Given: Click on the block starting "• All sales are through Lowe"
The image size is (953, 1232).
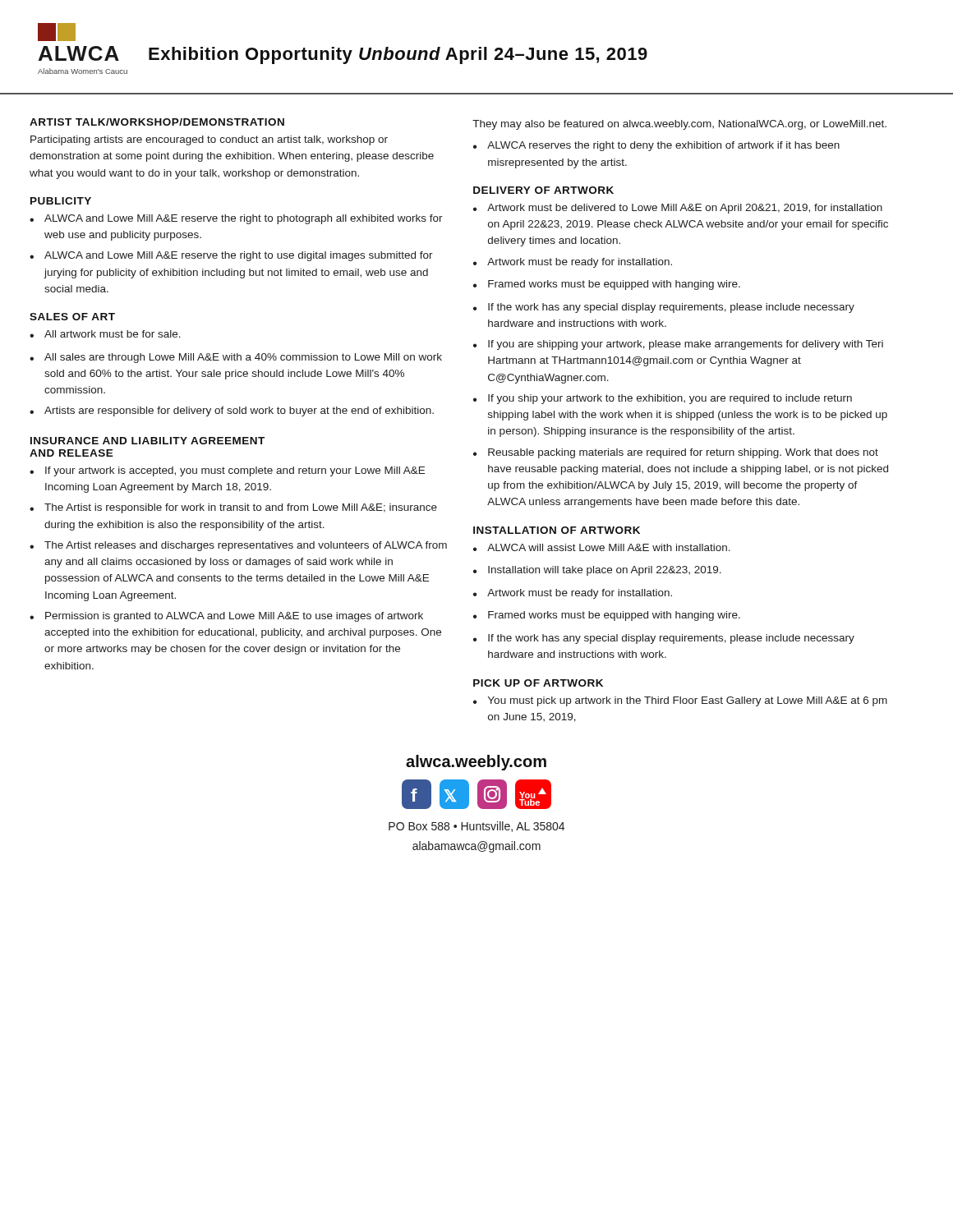Looking at the screenshot, I should [x=240, y=374].
